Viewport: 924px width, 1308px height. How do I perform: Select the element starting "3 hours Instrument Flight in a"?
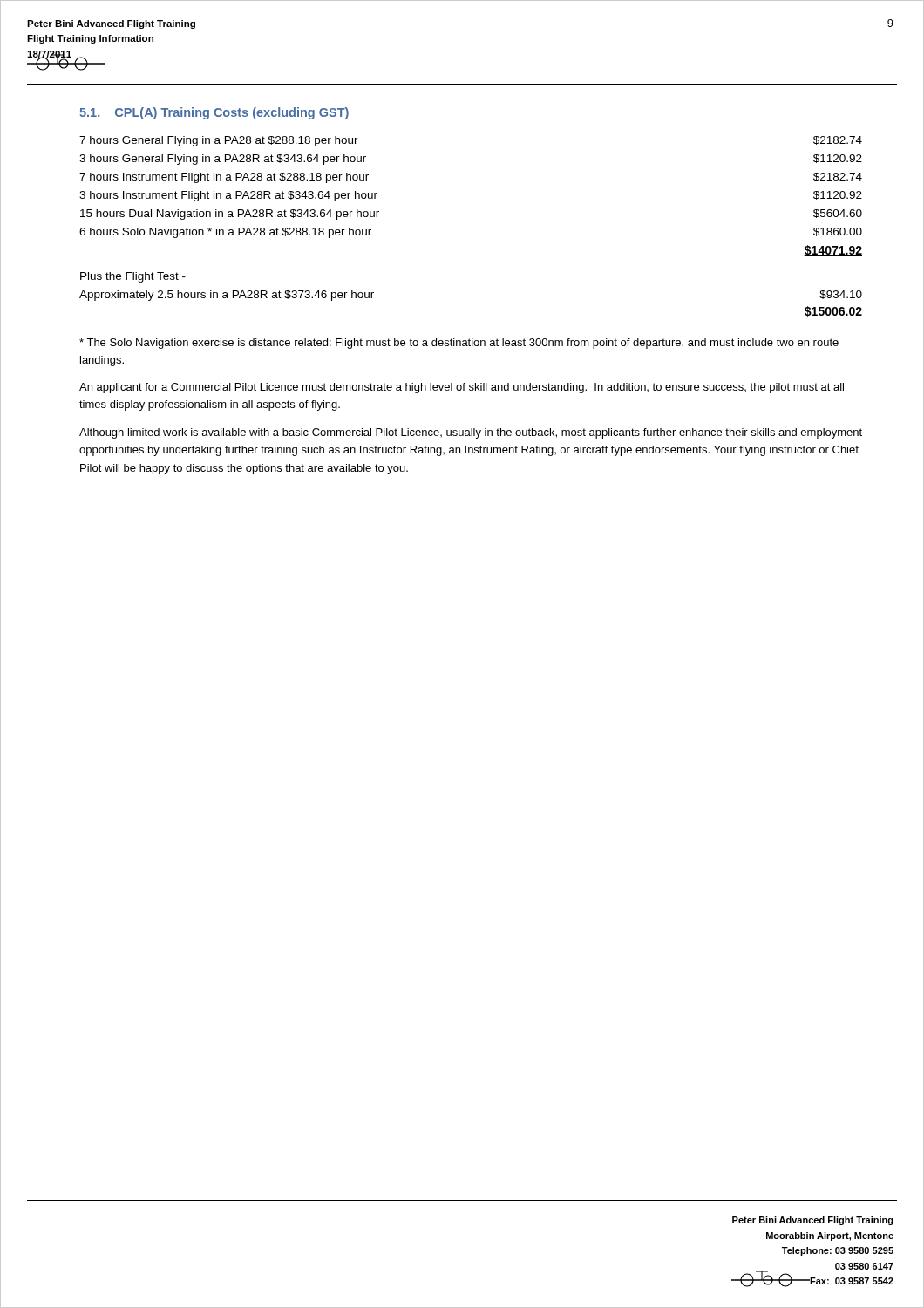click(x=229, y=196)
